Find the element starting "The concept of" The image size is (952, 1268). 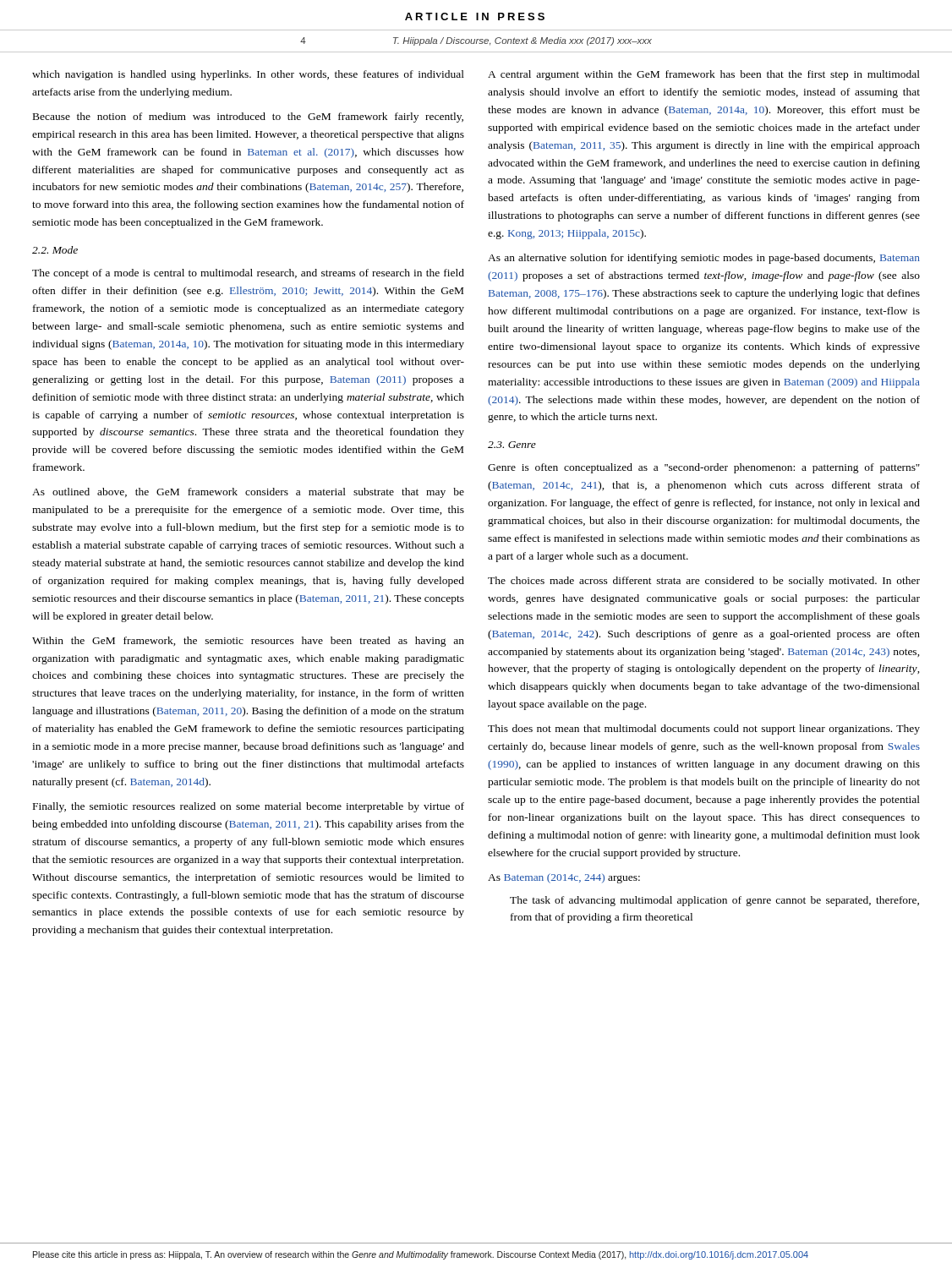pyautogui.click(x=248, y=602)
